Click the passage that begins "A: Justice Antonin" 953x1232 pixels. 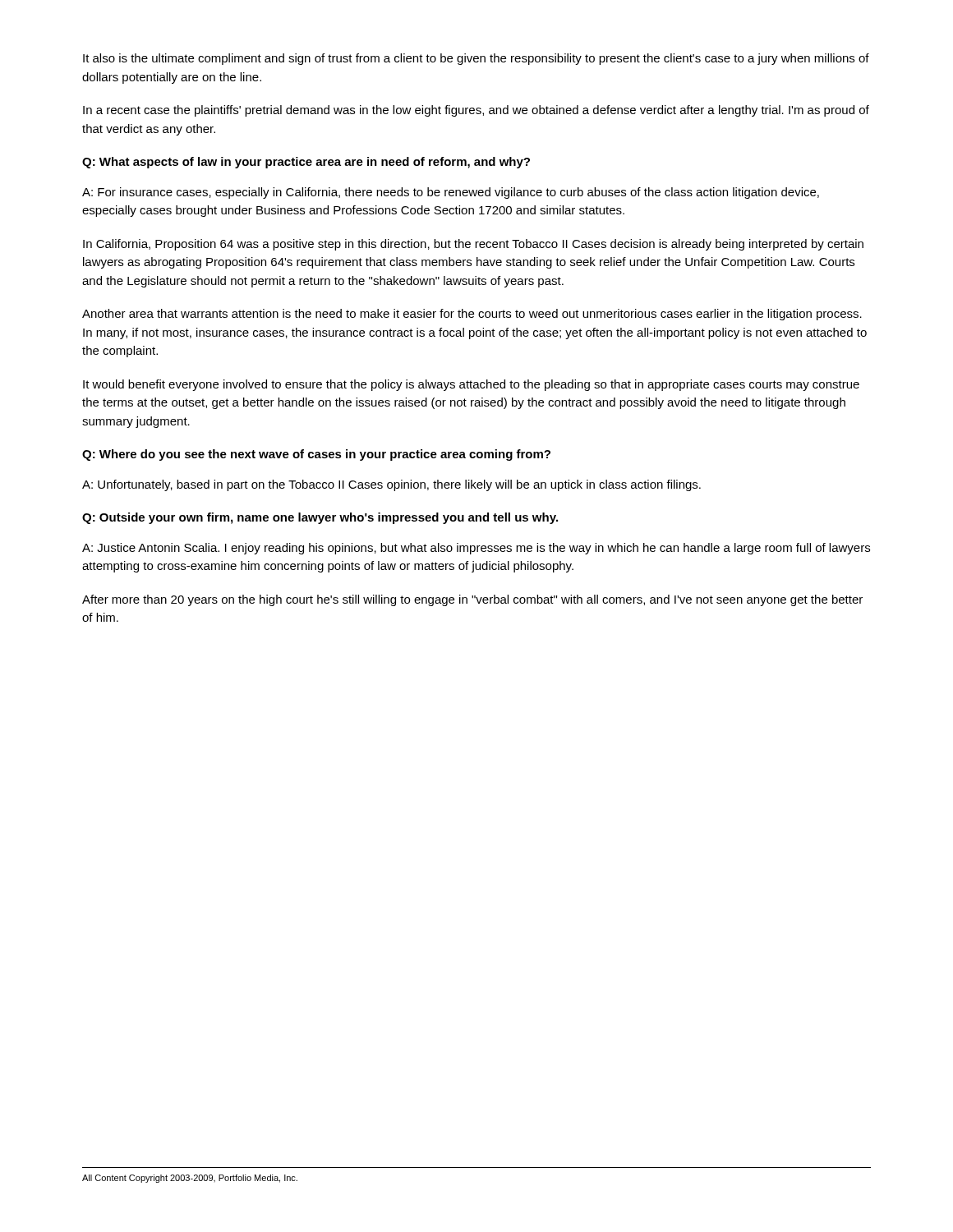coord(476,556)
